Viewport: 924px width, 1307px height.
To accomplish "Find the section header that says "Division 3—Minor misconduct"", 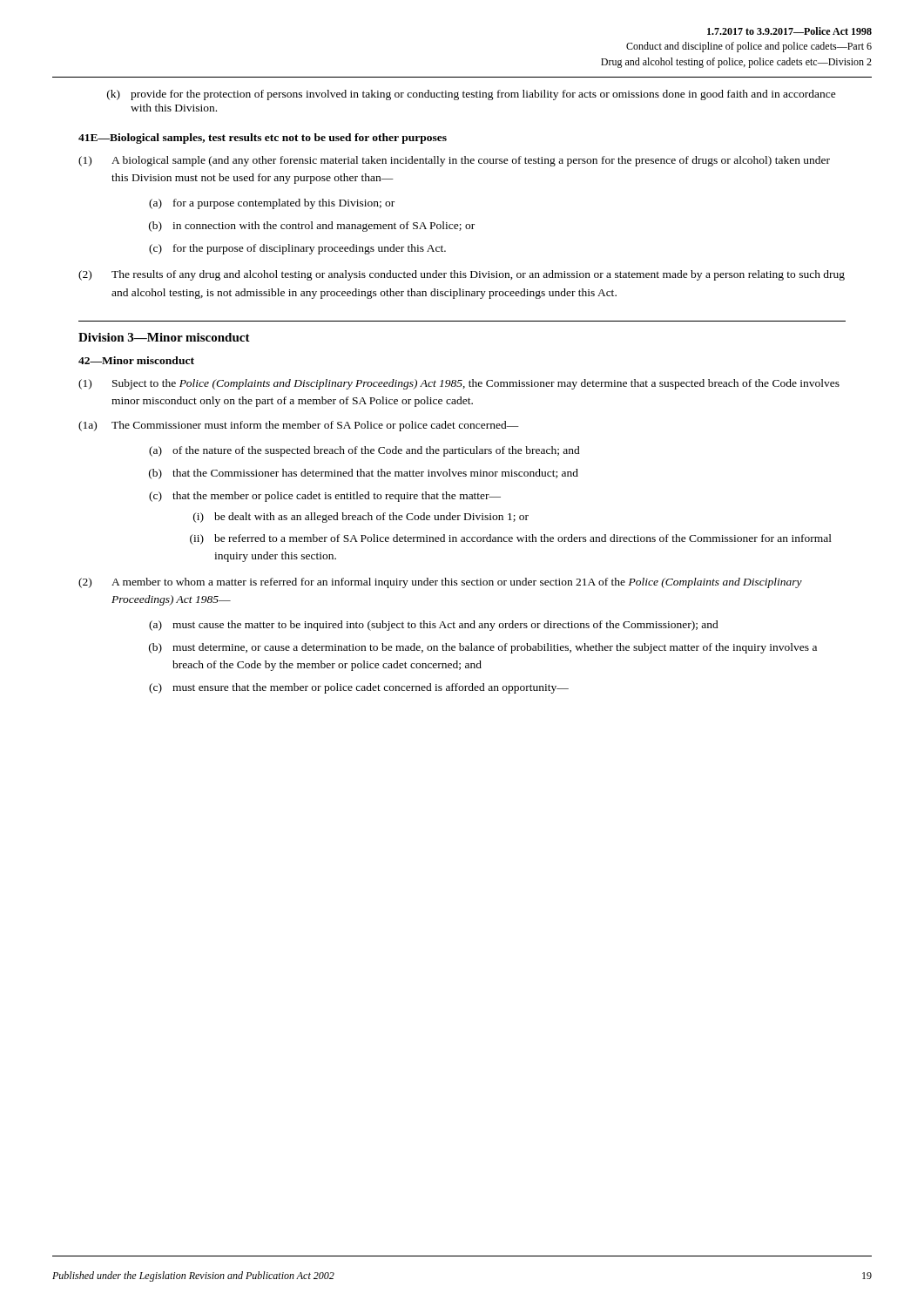I will (x=164, y=337).
